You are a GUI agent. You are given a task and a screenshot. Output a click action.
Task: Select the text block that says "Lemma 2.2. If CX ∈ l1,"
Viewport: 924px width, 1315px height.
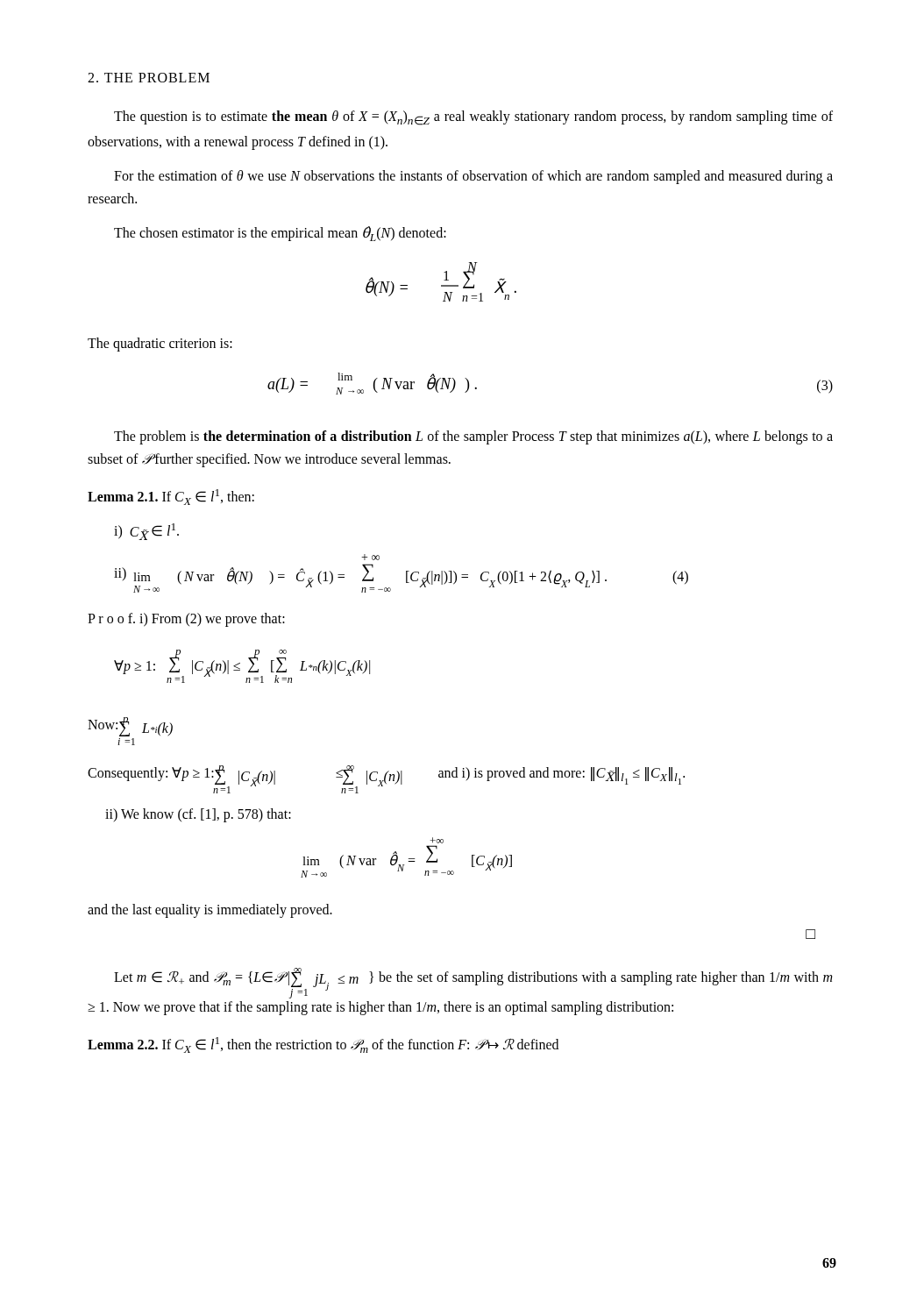pyautogui.click(x=323, y=1044)
